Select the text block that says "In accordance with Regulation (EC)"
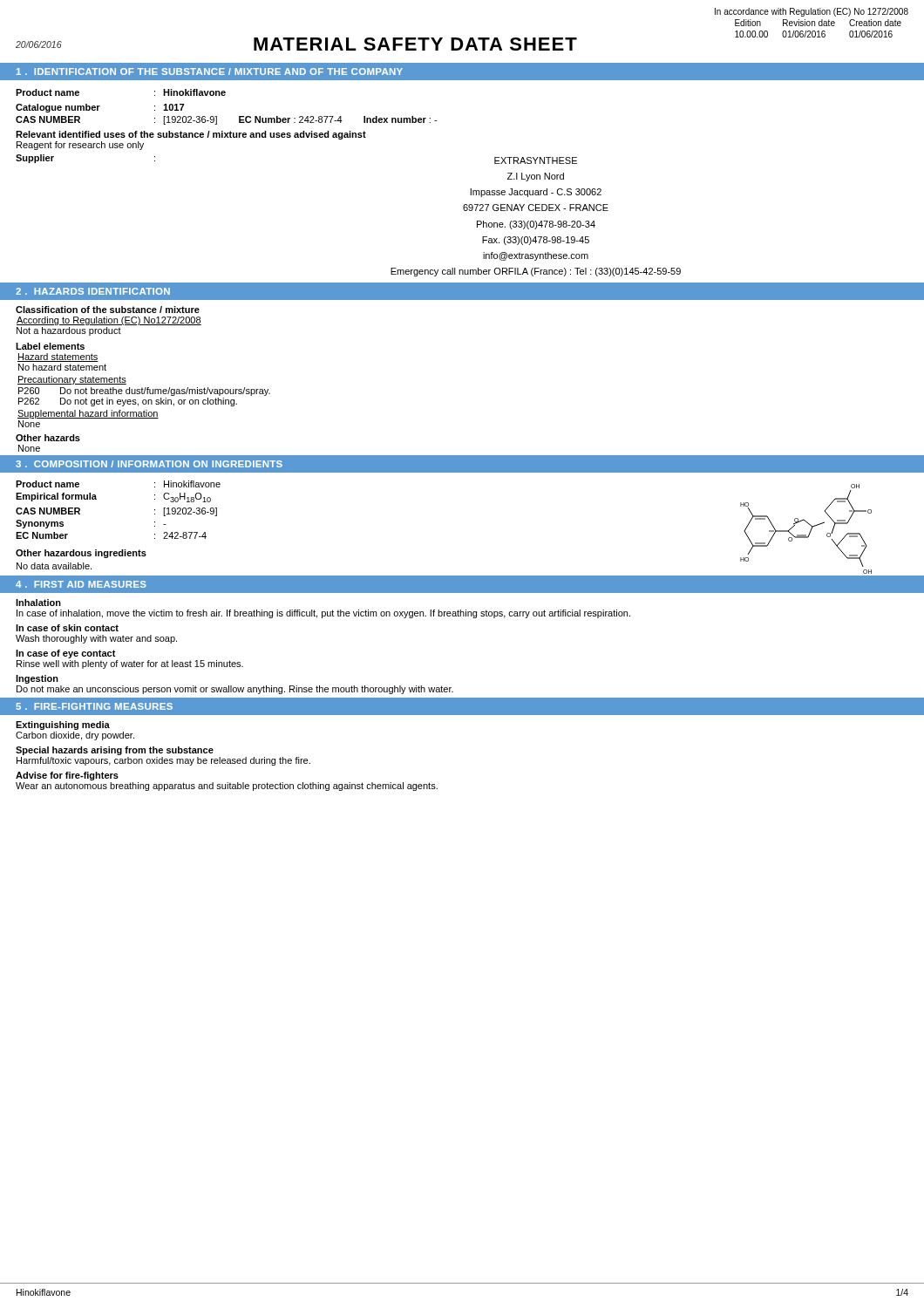924x1308 pixels. pos(811,12)
